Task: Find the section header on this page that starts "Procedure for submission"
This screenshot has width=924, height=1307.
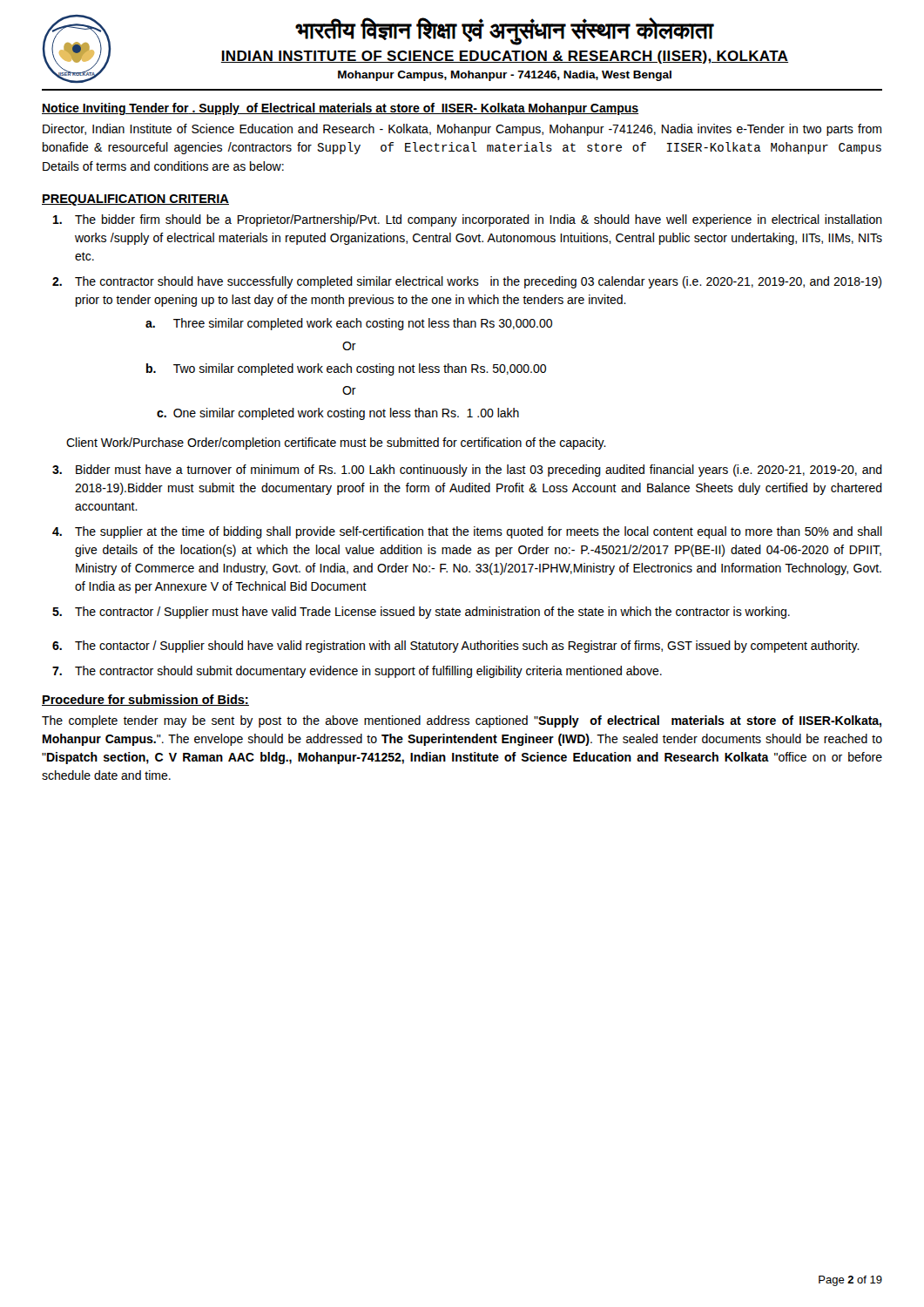Action: (145, 700)
